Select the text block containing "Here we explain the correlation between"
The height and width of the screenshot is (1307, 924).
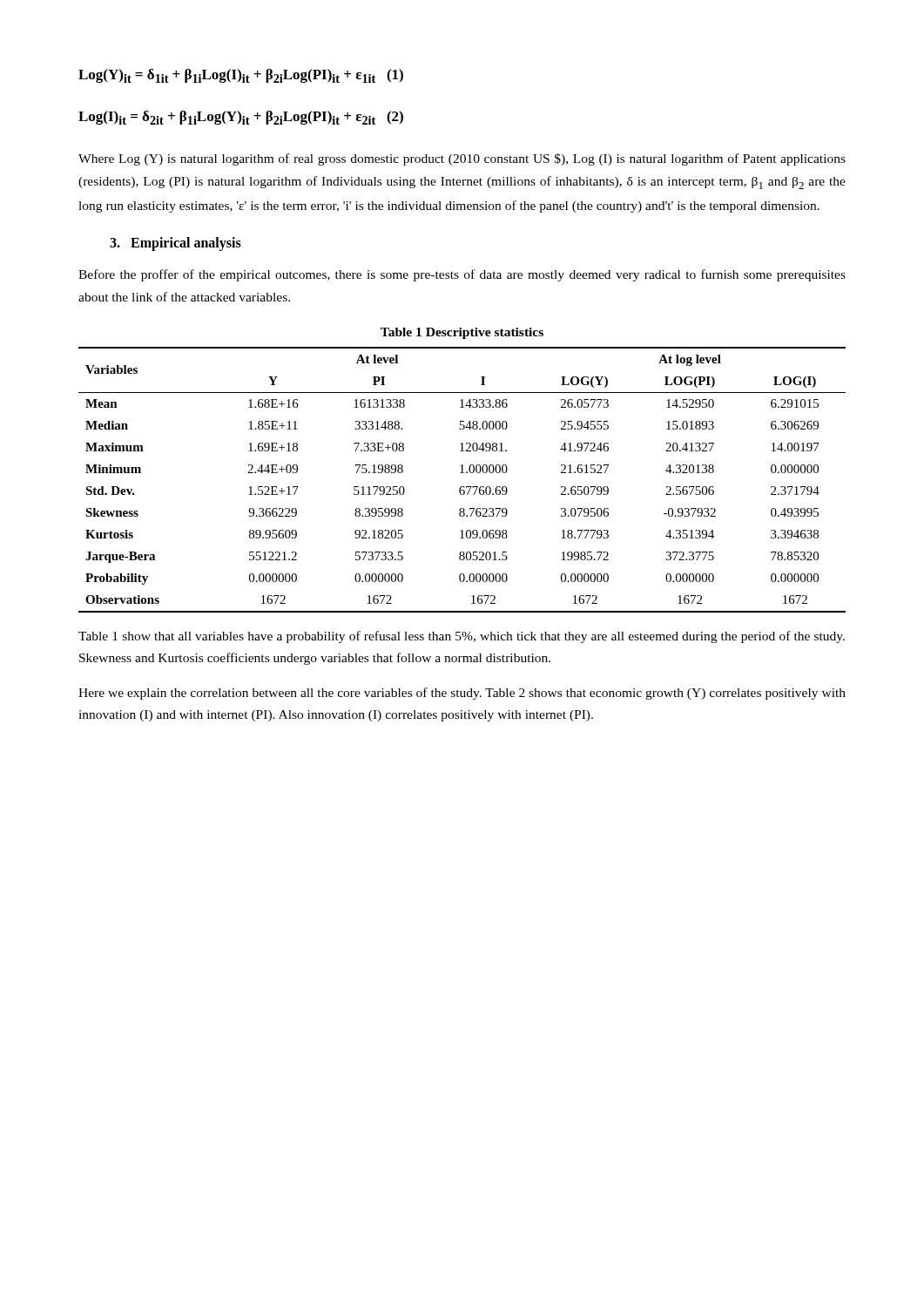(x=462, y=703)
